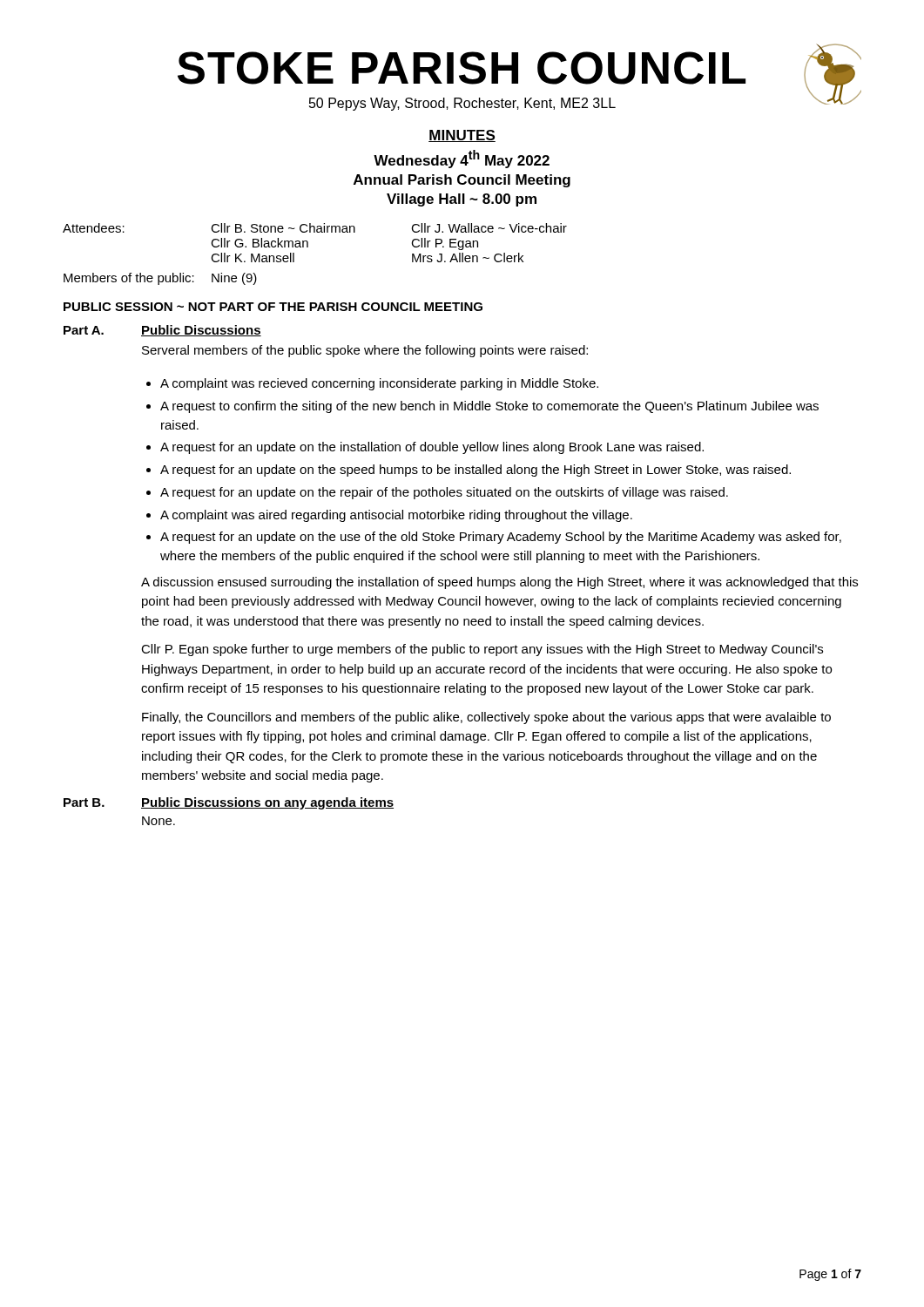Find the text that says "Part A."

click(84, 329)
